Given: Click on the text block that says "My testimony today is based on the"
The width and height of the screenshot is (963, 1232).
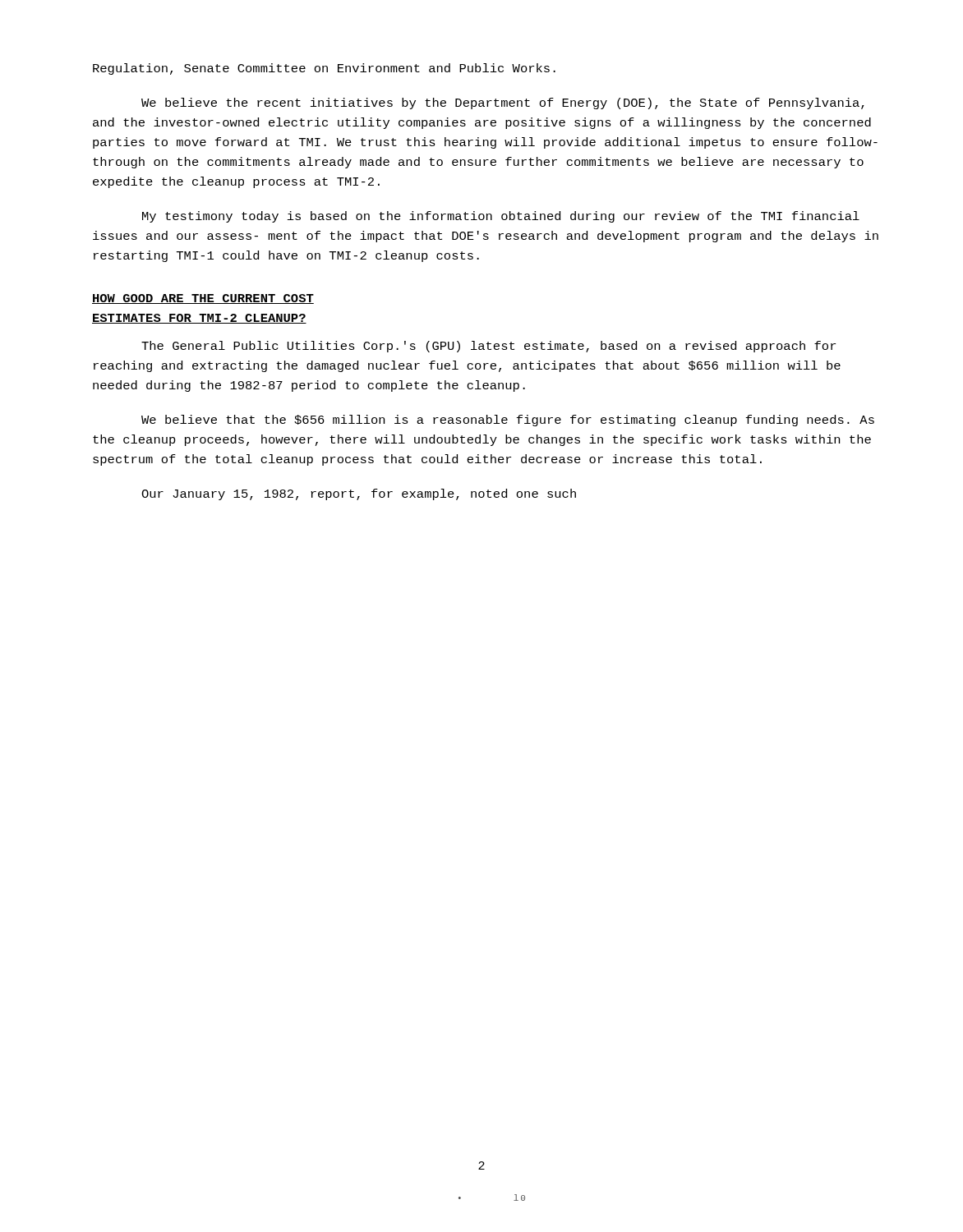Looking at the screenshot, I should [x=486, y=237].
